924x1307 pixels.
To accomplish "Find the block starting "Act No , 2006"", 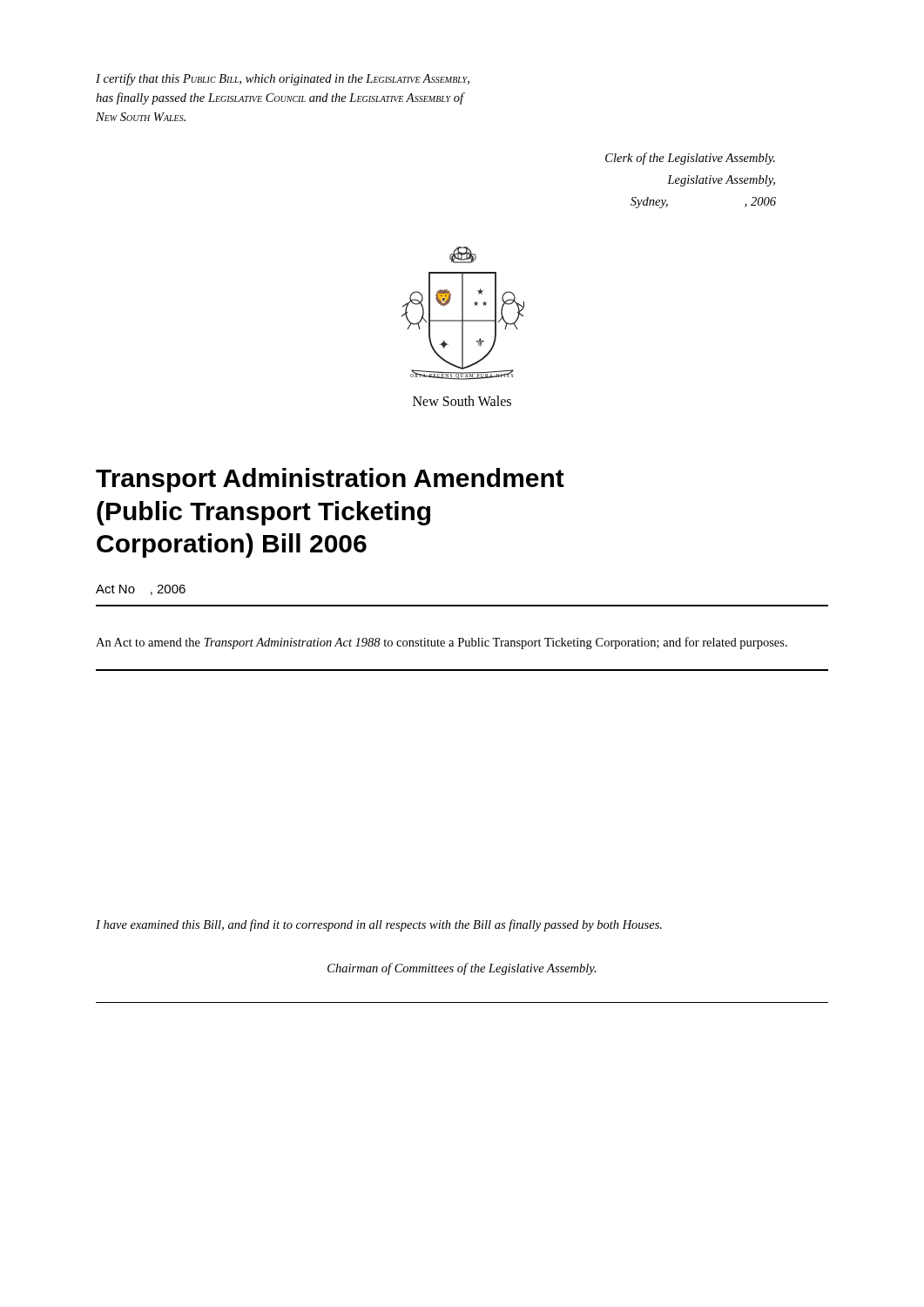I will (141, 588).
